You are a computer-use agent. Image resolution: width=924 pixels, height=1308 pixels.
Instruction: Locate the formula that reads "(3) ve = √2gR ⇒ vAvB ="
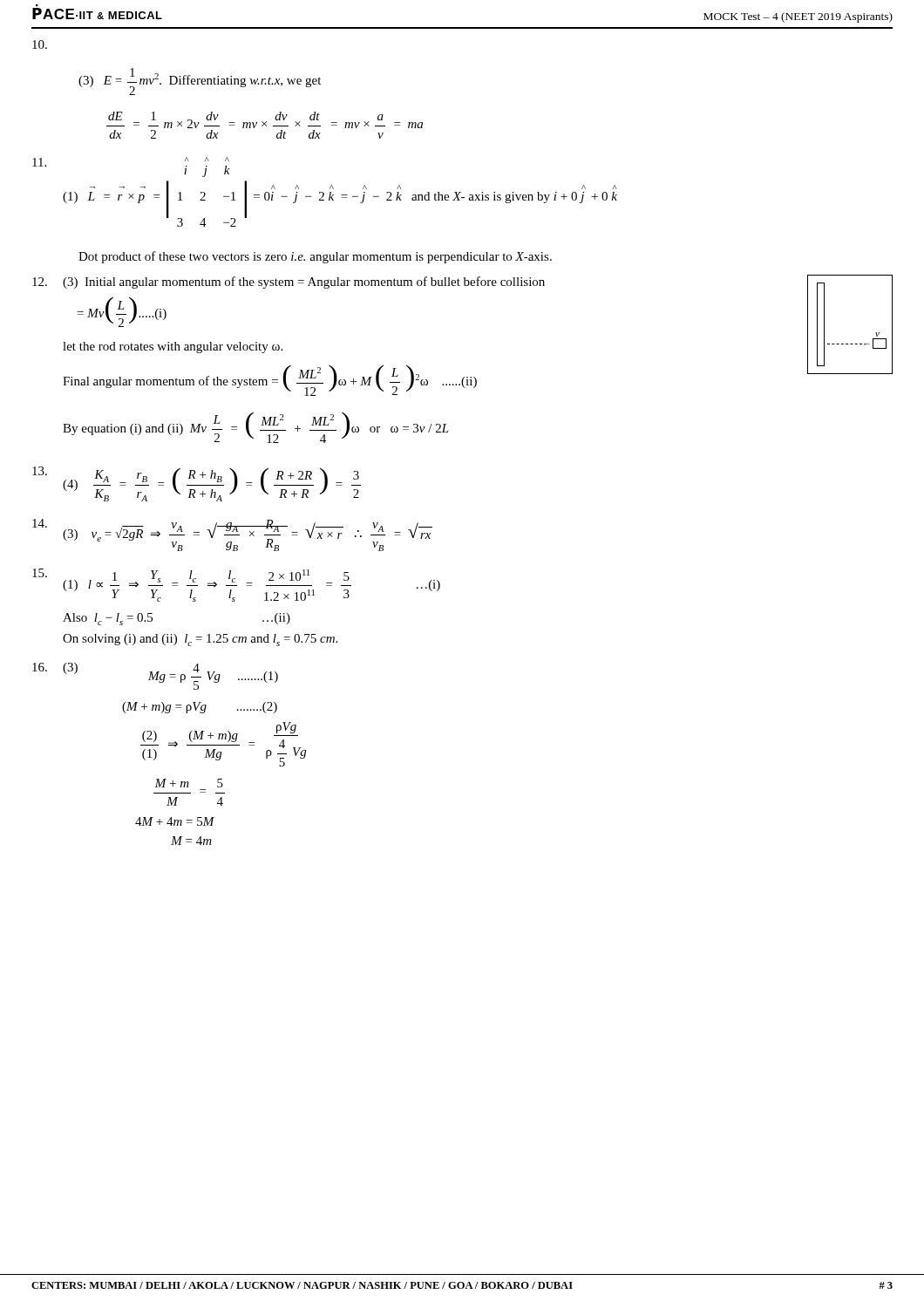[x=248, y=535]
